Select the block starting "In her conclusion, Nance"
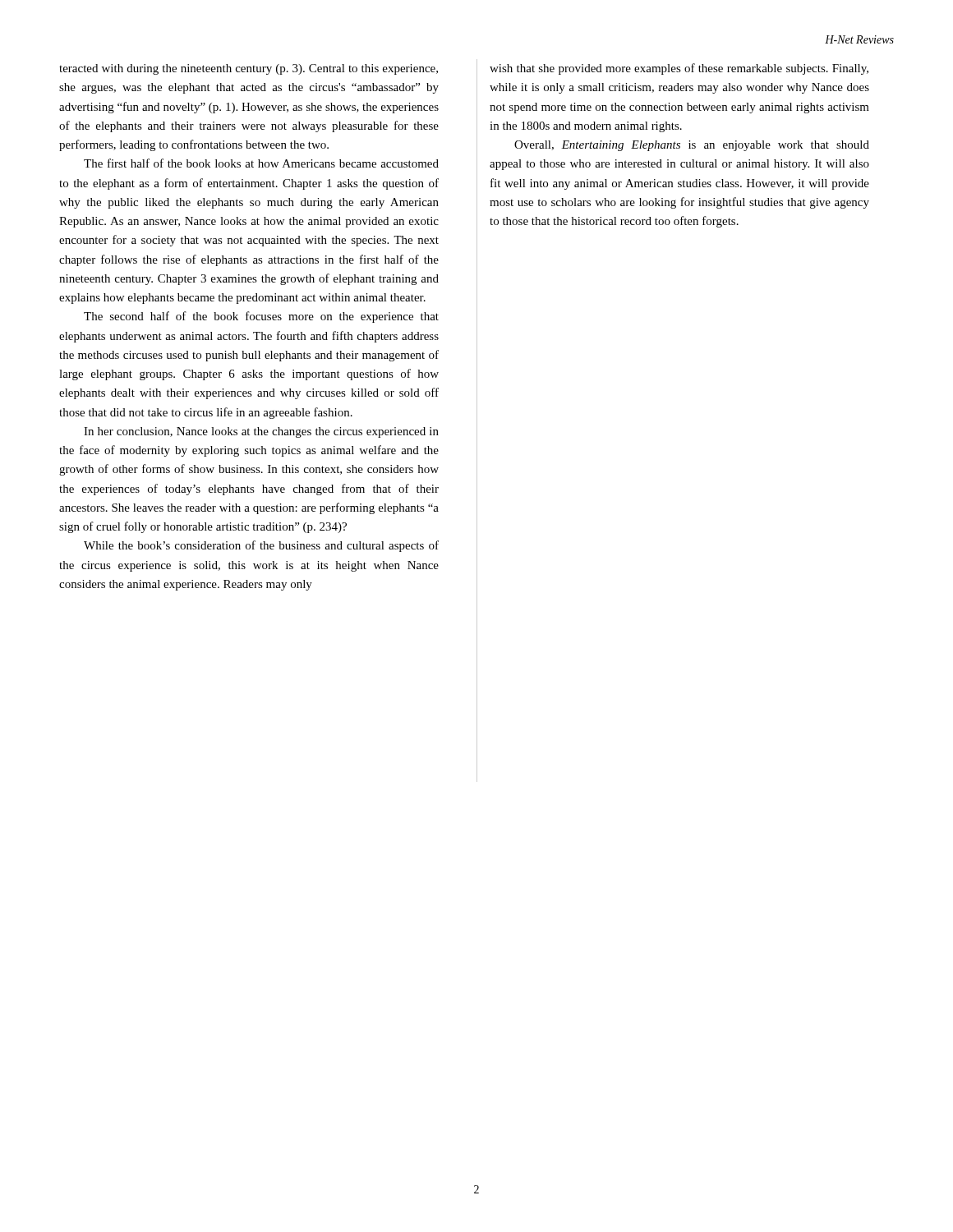Viewport: 953px width, 1232px height. 249,479
